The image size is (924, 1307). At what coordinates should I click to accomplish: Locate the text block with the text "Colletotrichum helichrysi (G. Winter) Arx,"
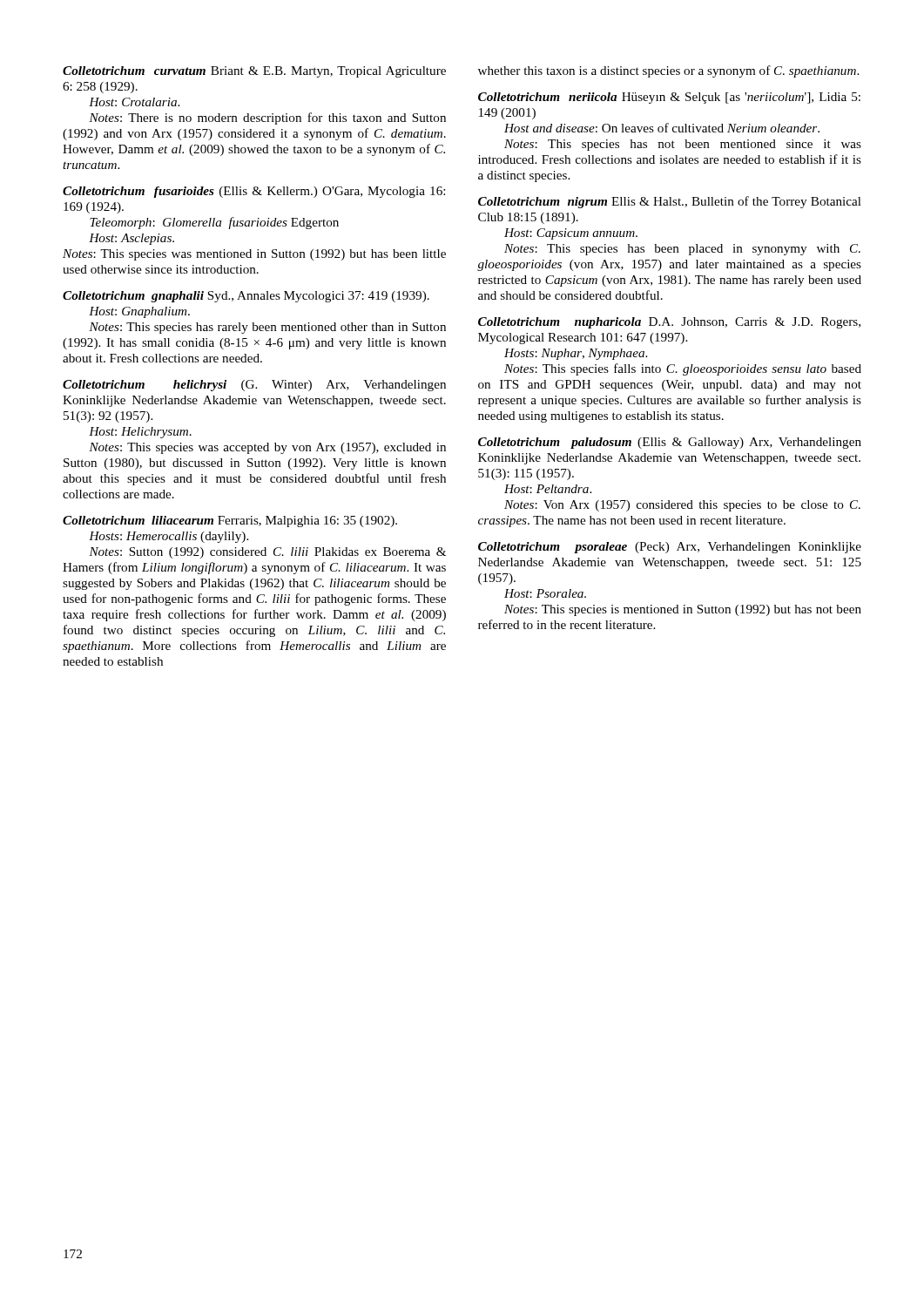[255, 439]
